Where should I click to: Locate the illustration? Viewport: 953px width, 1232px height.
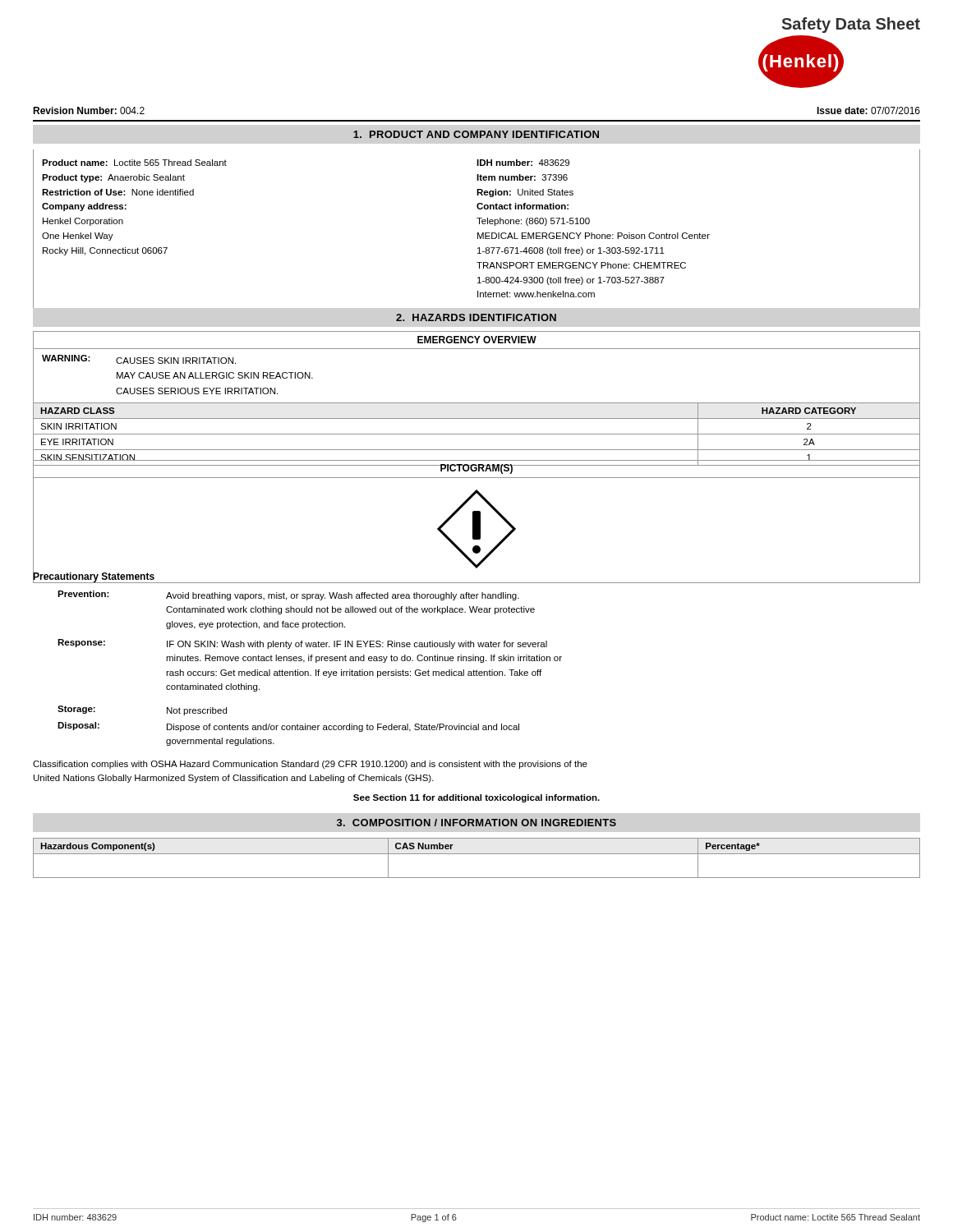tap(476, 522)
